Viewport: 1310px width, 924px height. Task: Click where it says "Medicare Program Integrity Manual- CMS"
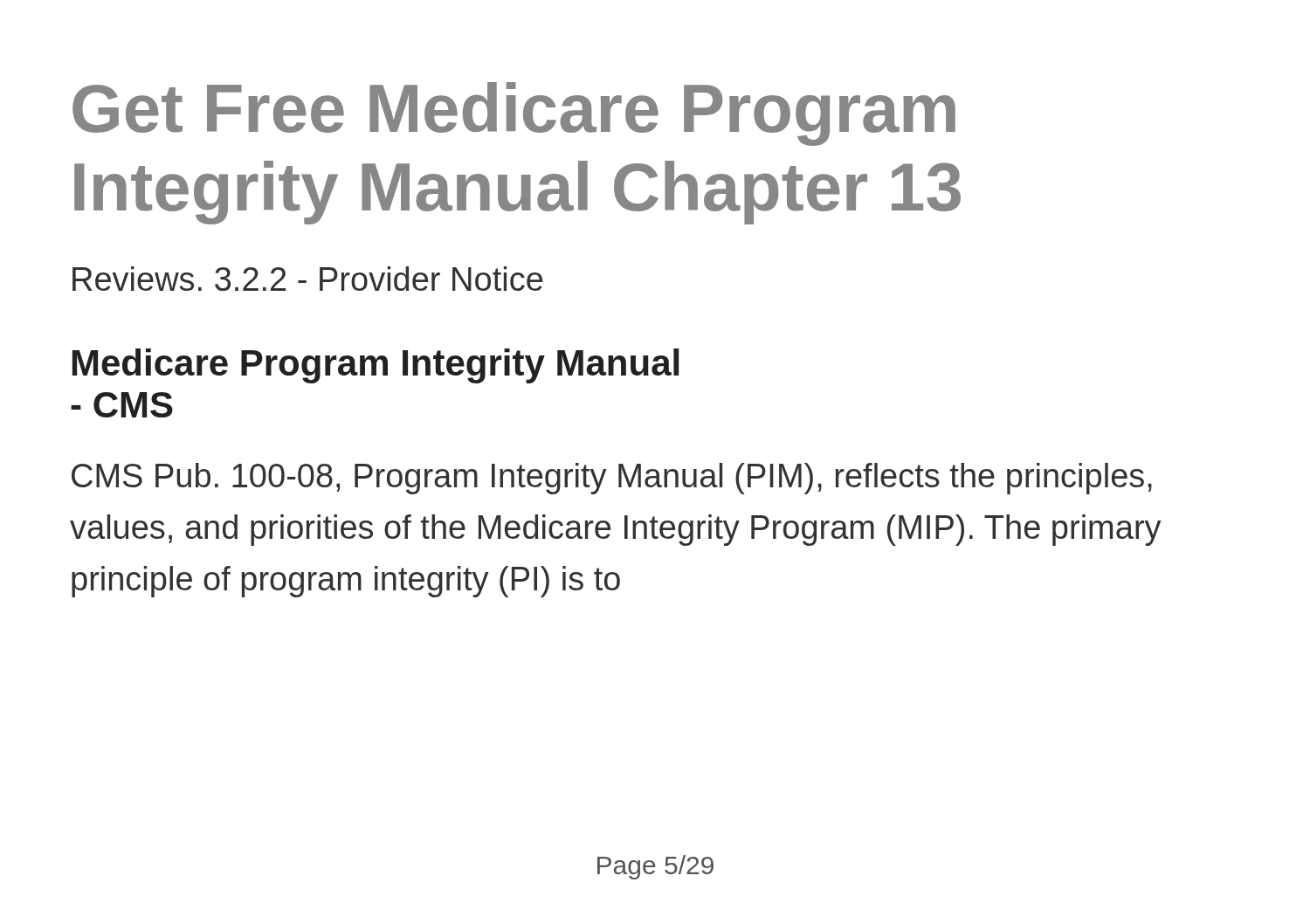point(376,384)
